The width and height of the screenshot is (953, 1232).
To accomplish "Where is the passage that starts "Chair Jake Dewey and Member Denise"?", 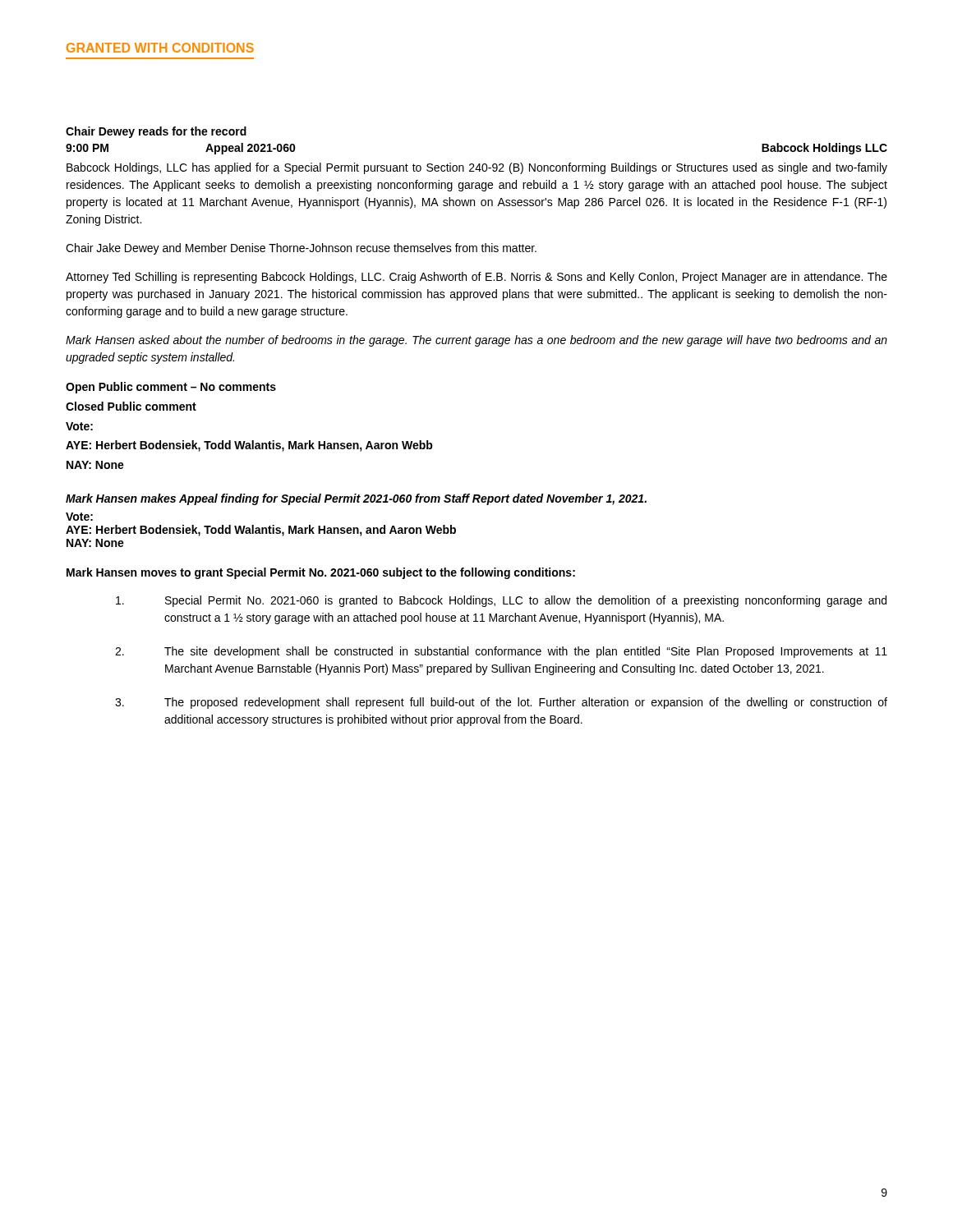I will click(x=302, y=248).
